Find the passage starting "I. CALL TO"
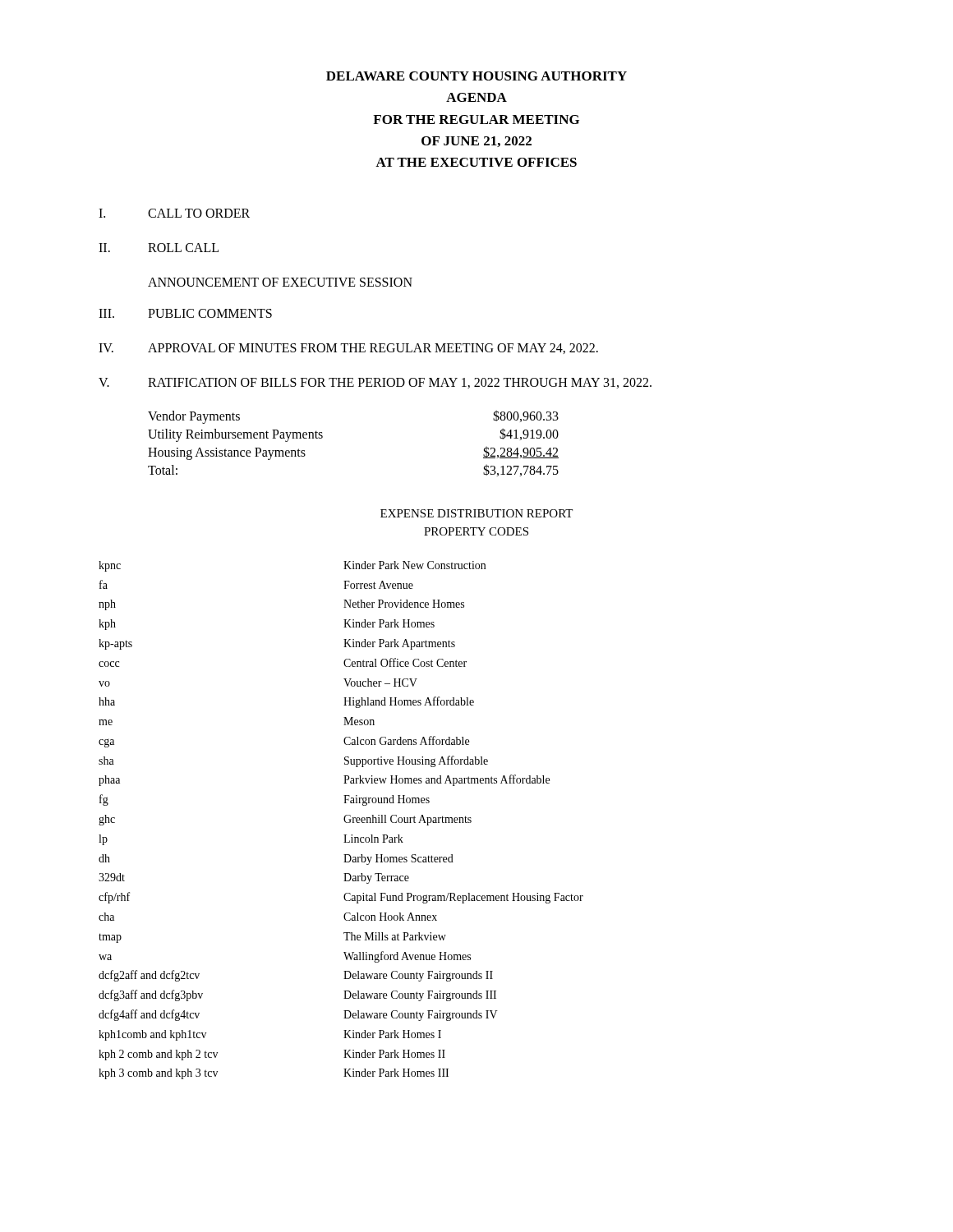Viewport: 953px width, 1232px height. (x=174, y=213)
